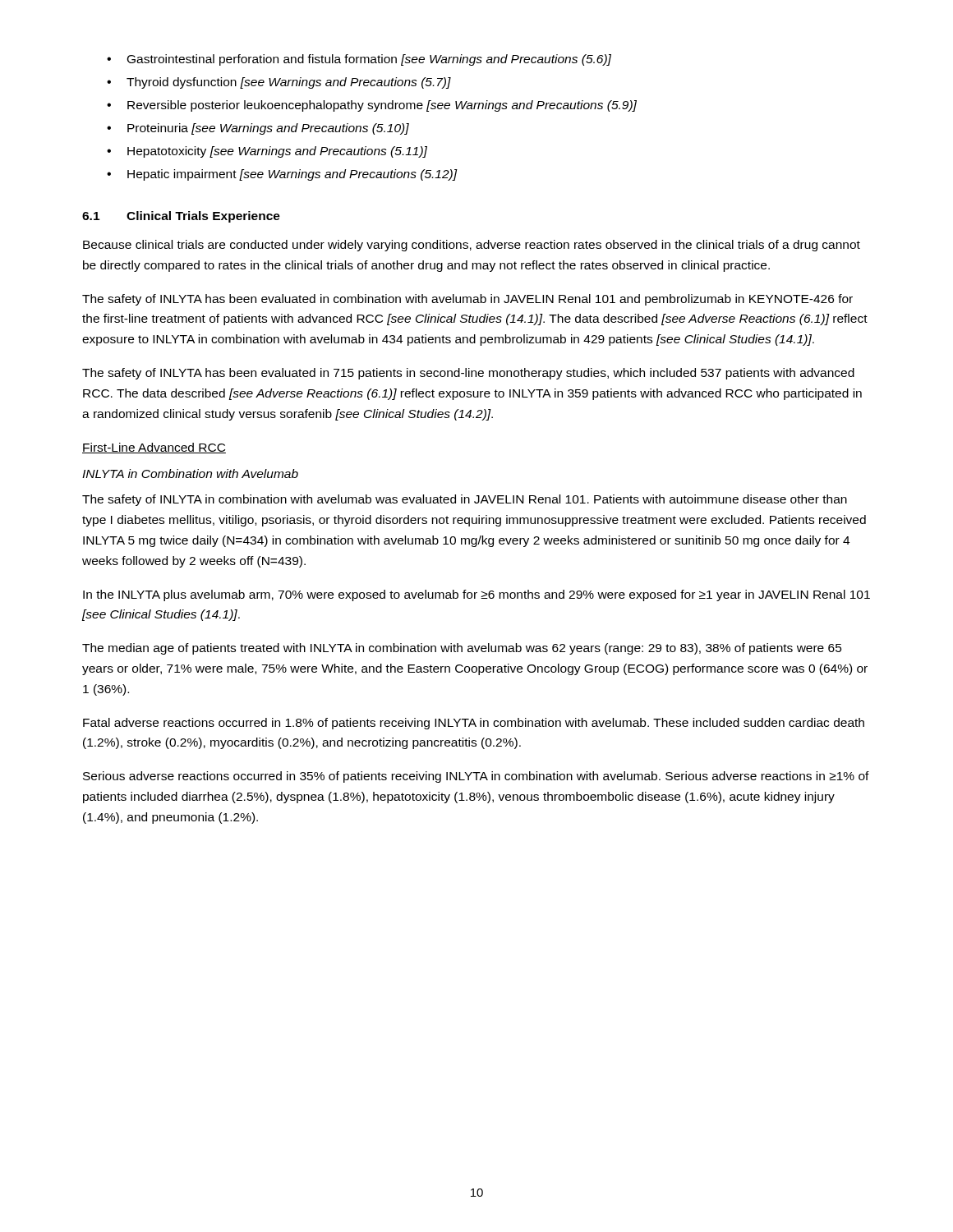953x1232 pixels.
Task: Click the passage that begins "The safety of INLYTA in combination with avelumab"
Action: (474, 530)
